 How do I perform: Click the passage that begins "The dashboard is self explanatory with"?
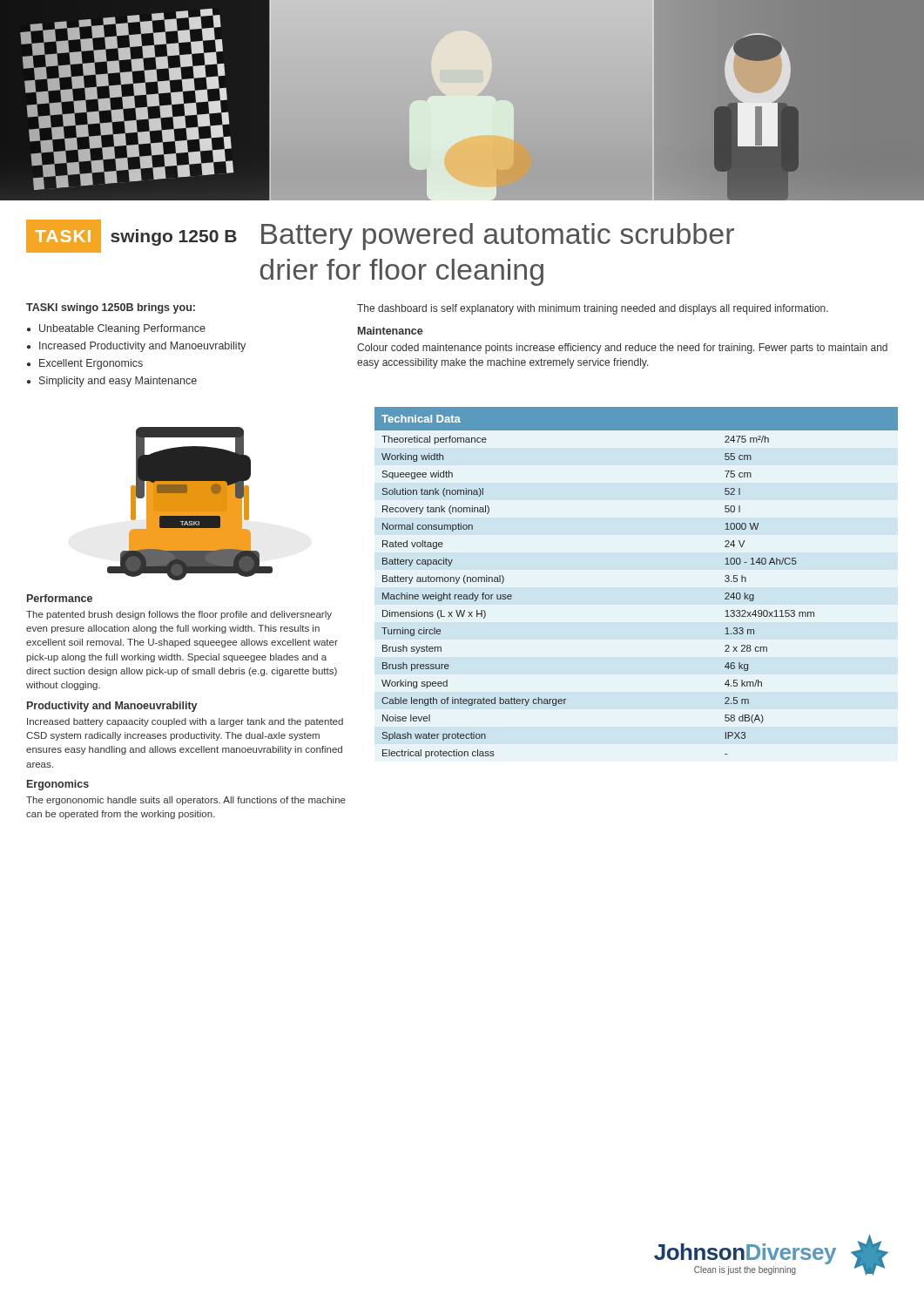593,308
